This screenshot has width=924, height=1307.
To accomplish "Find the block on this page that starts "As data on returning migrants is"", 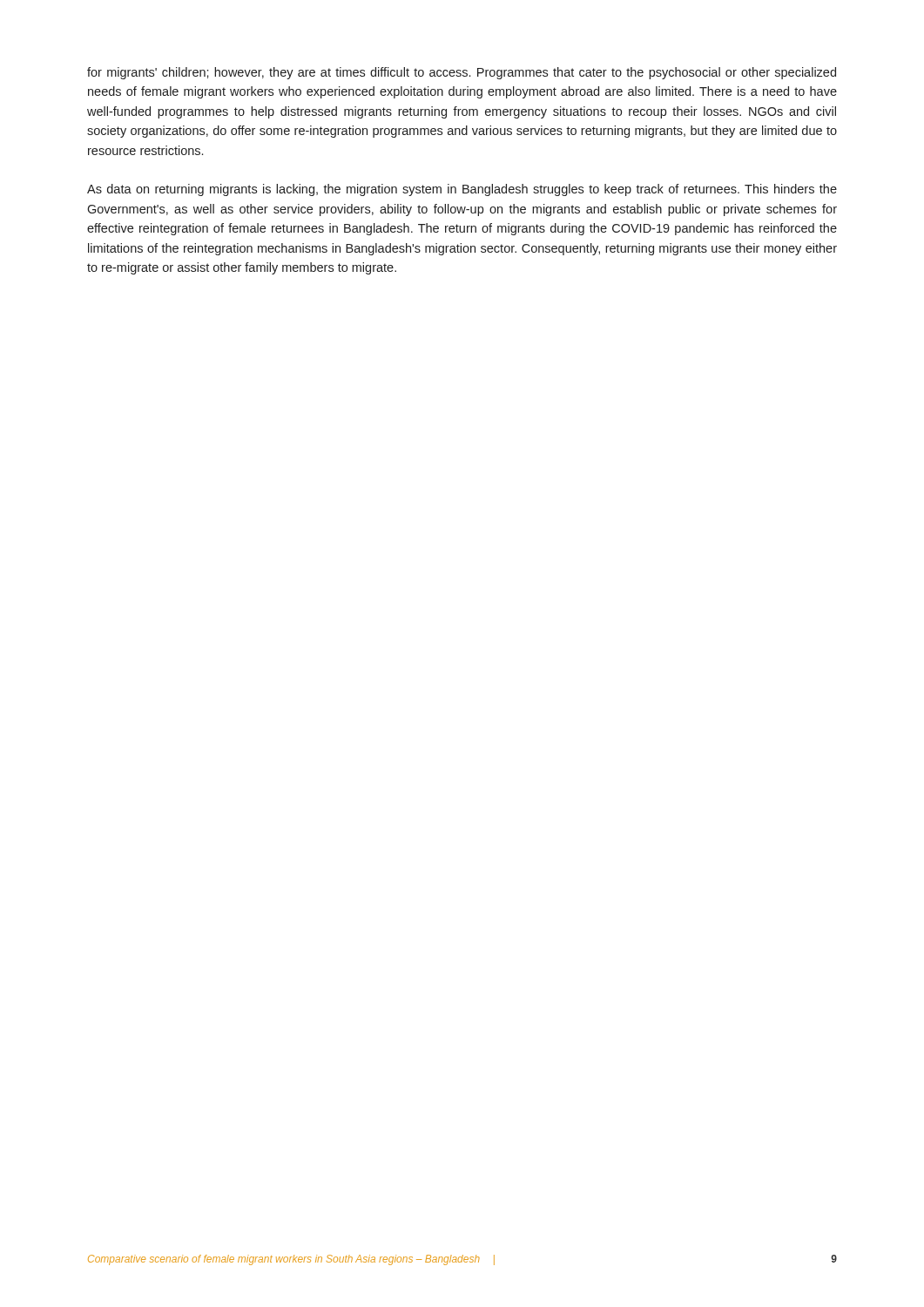I will [x=462, y=229].
